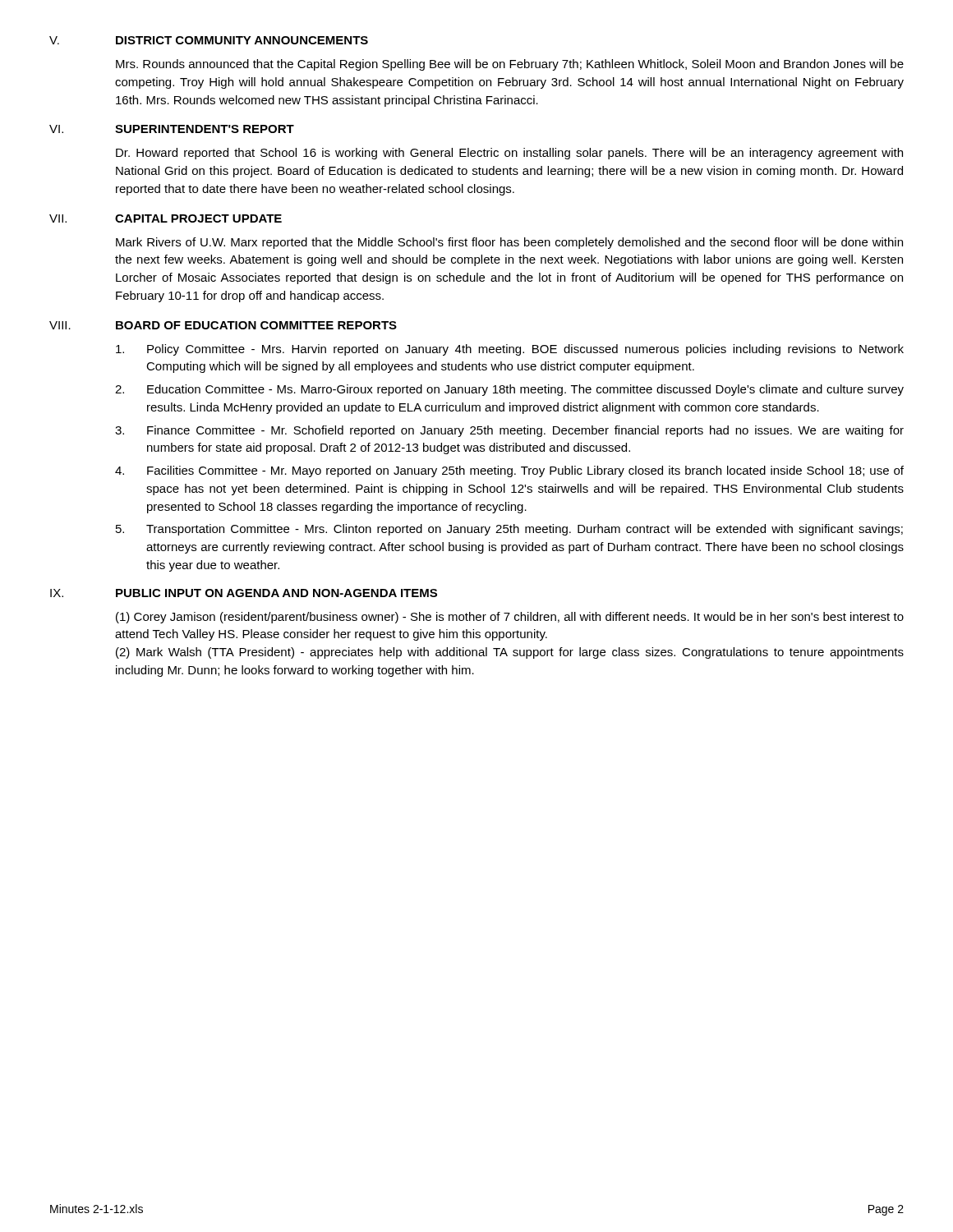
Task: Point to the block beginning "3. Finance Committee"
Action: 509,439
